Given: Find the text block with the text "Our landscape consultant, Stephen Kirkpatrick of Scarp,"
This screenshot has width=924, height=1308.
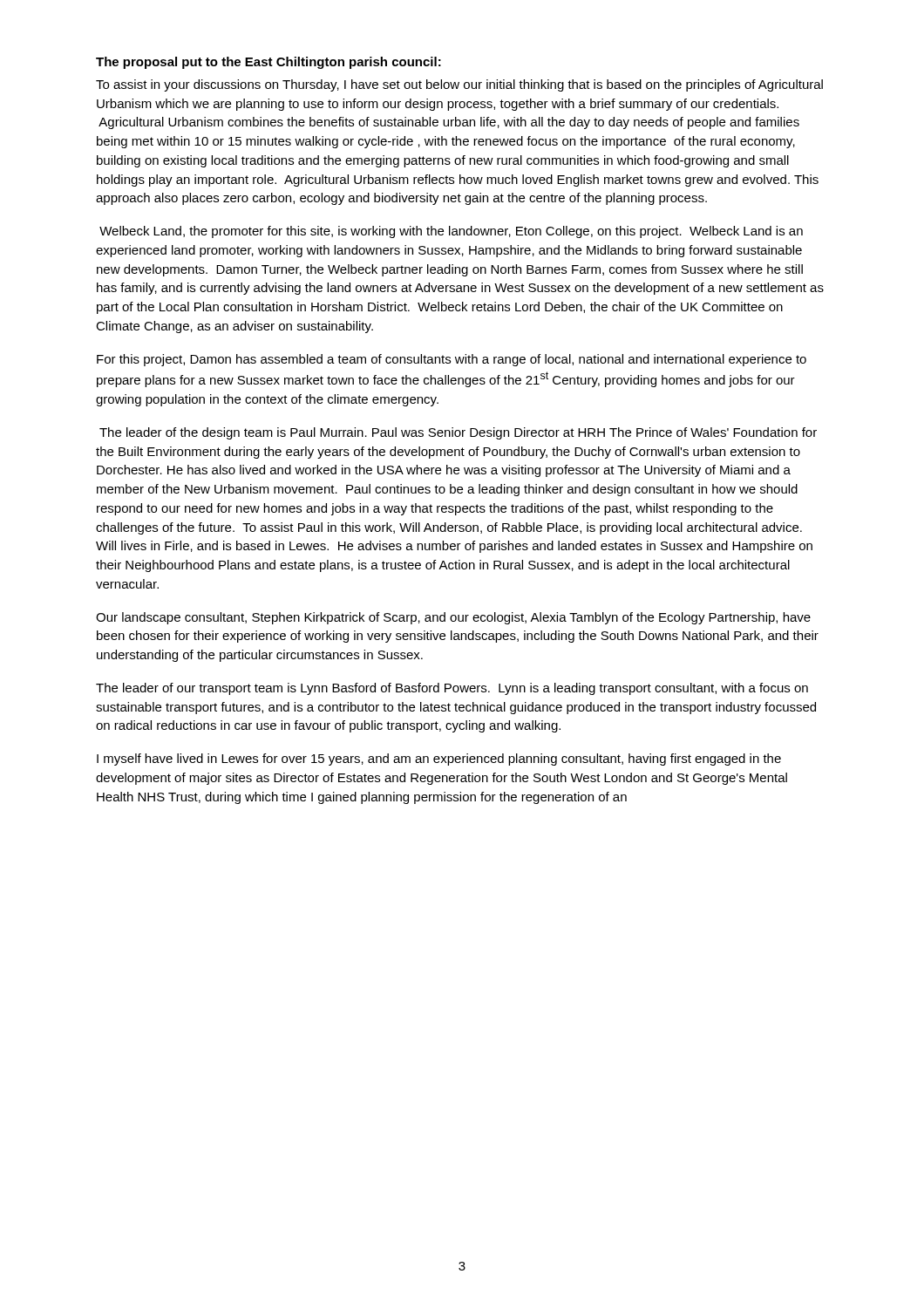Looking at the screenshot, I should coord(457,635).
